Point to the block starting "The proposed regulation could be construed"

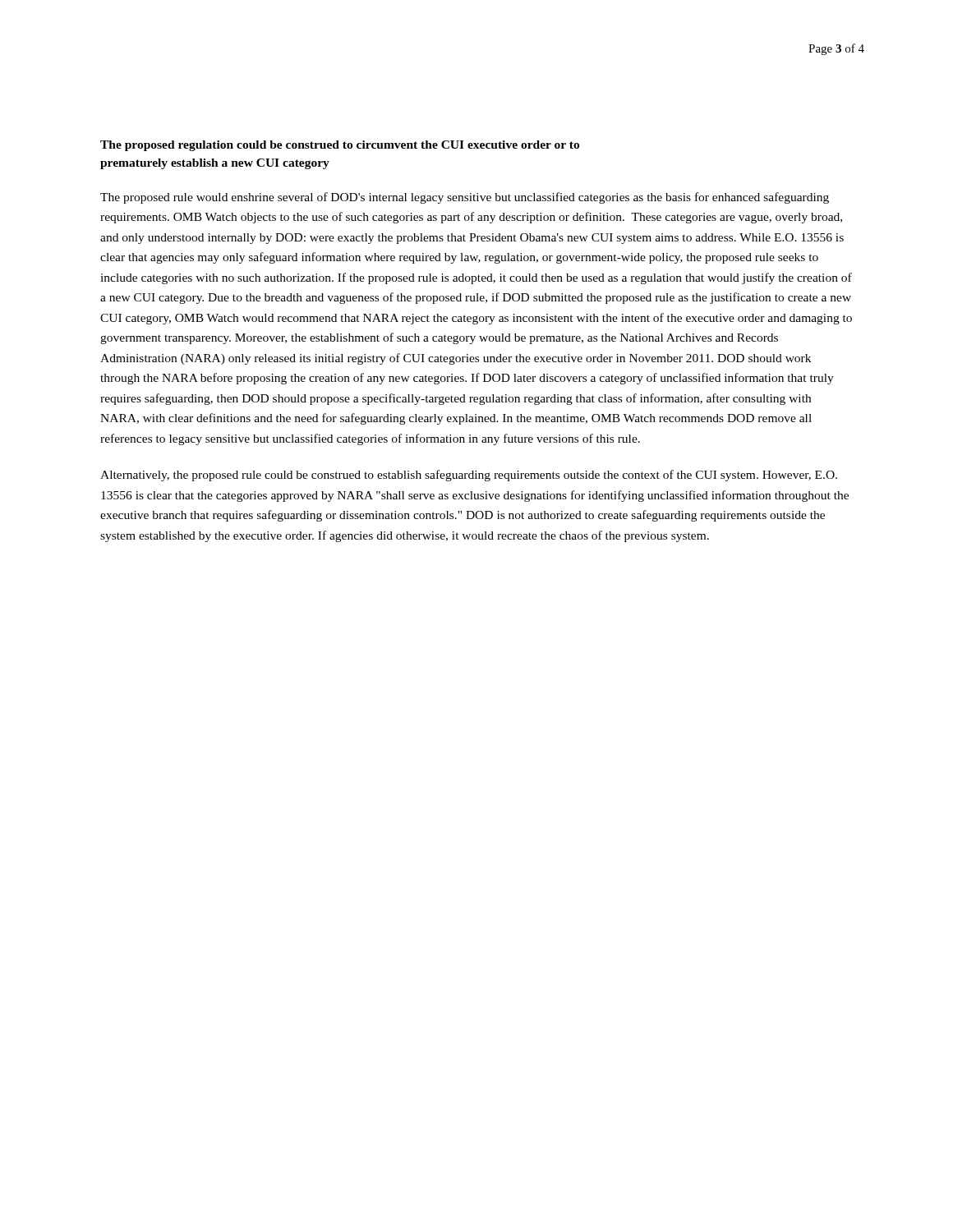(340, 153)
